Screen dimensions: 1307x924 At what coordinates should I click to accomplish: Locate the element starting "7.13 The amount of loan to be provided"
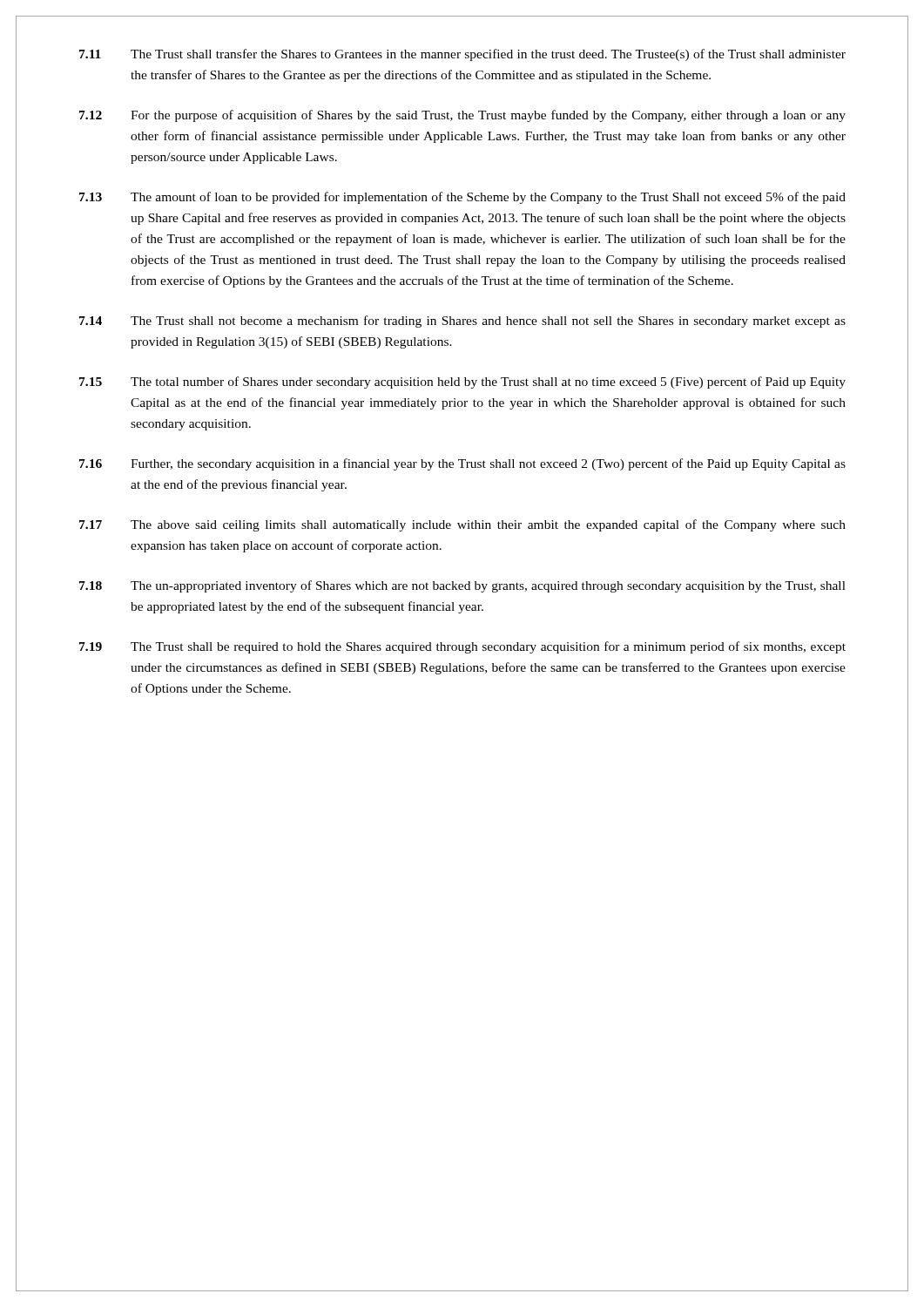[462, 239]
